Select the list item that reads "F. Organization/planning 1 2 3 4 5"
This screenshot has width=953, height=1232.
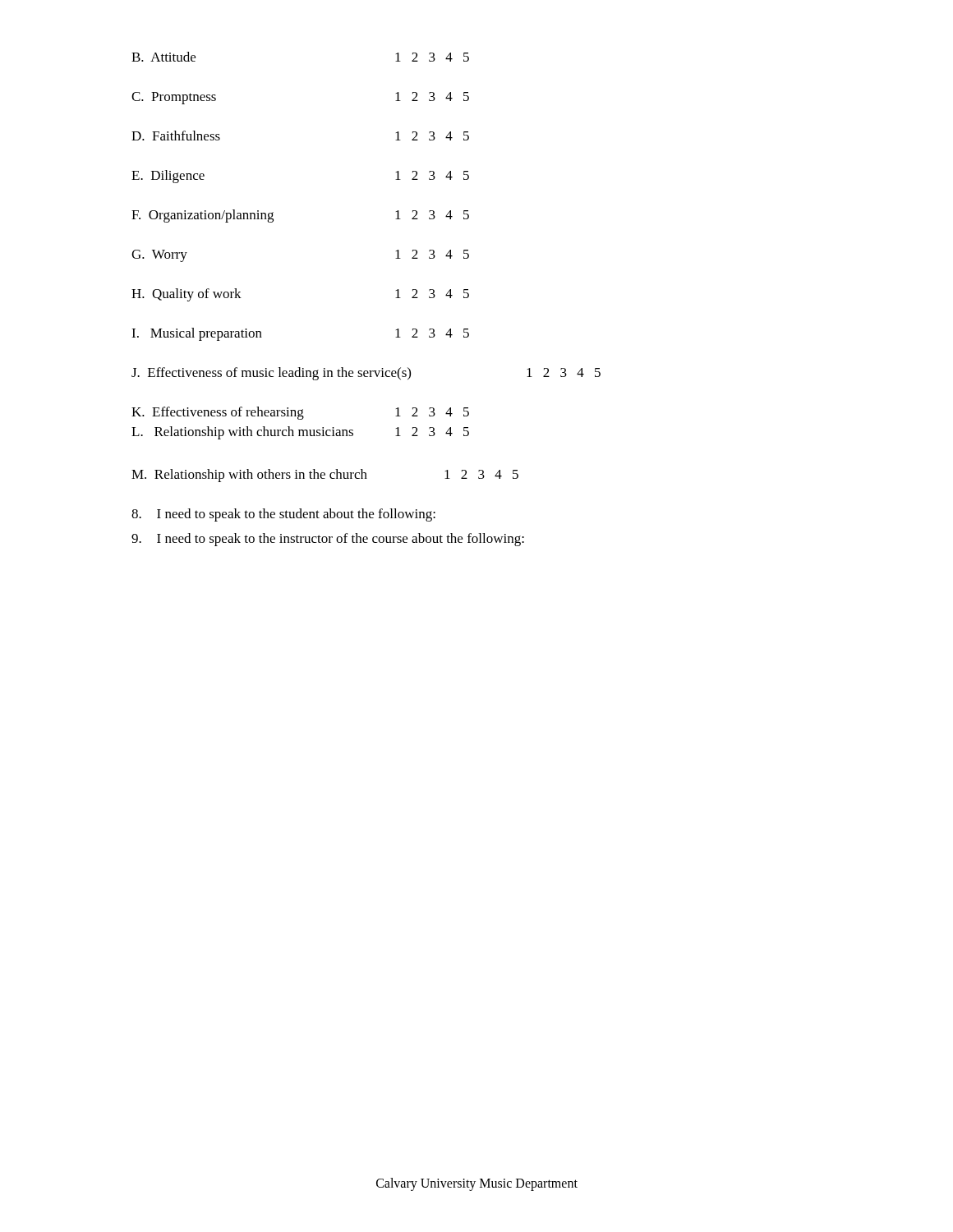tap(201, 216)
